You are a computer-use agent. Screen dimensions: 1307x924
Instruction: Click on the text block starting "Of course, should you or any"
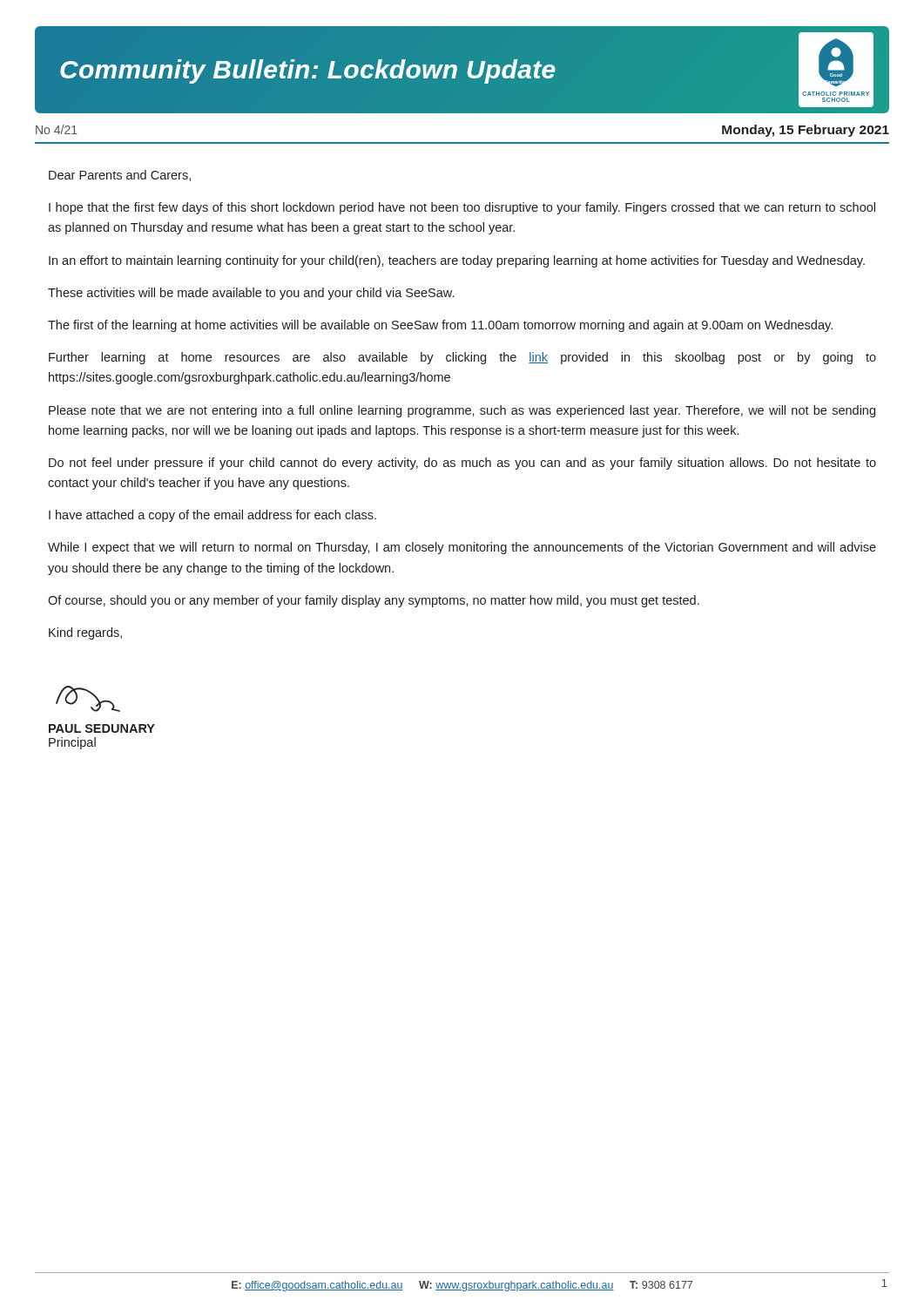click(x=374, y=600)
